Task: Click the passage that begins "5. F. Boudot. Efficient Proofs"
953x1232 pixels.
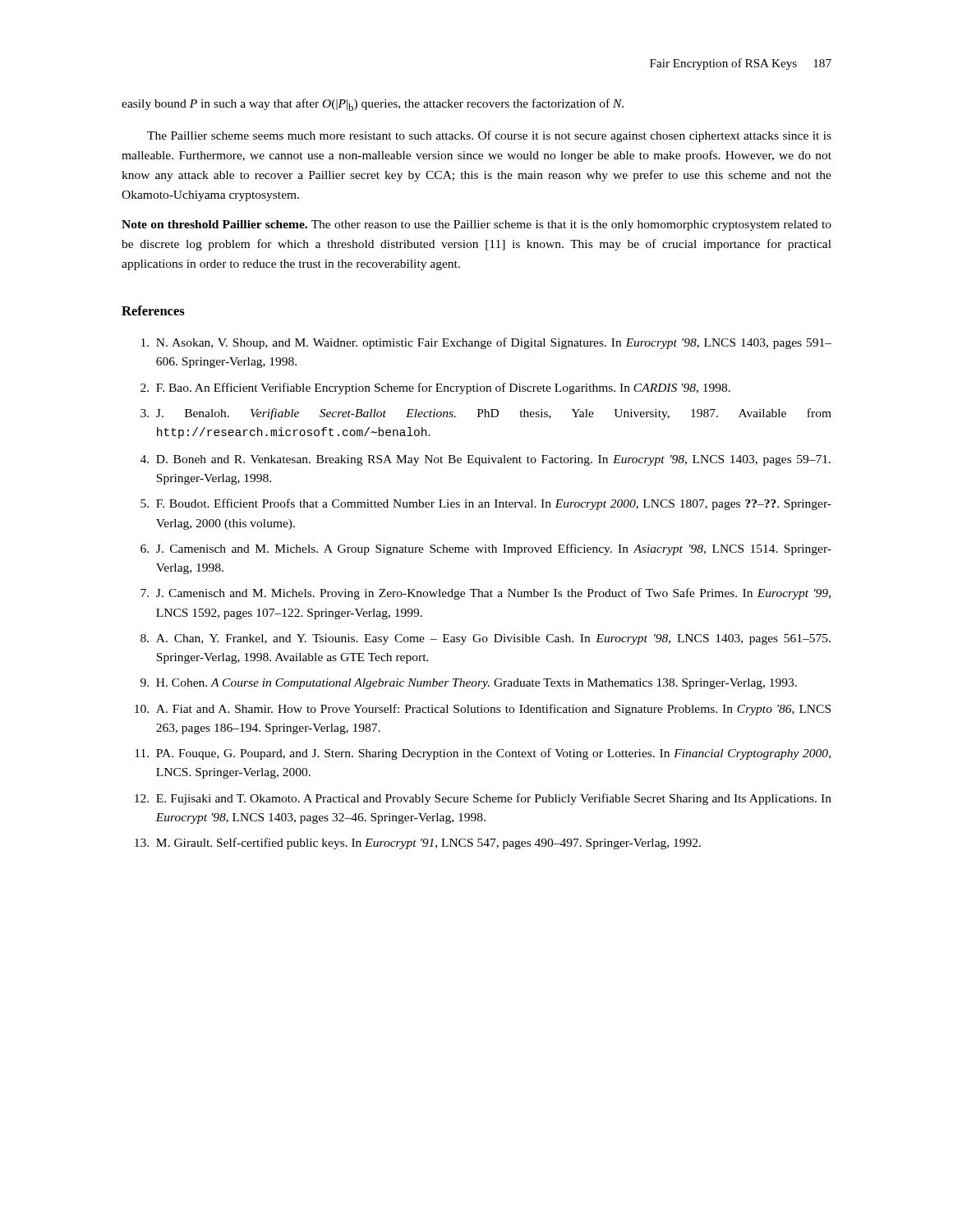Action: (476, 513)
